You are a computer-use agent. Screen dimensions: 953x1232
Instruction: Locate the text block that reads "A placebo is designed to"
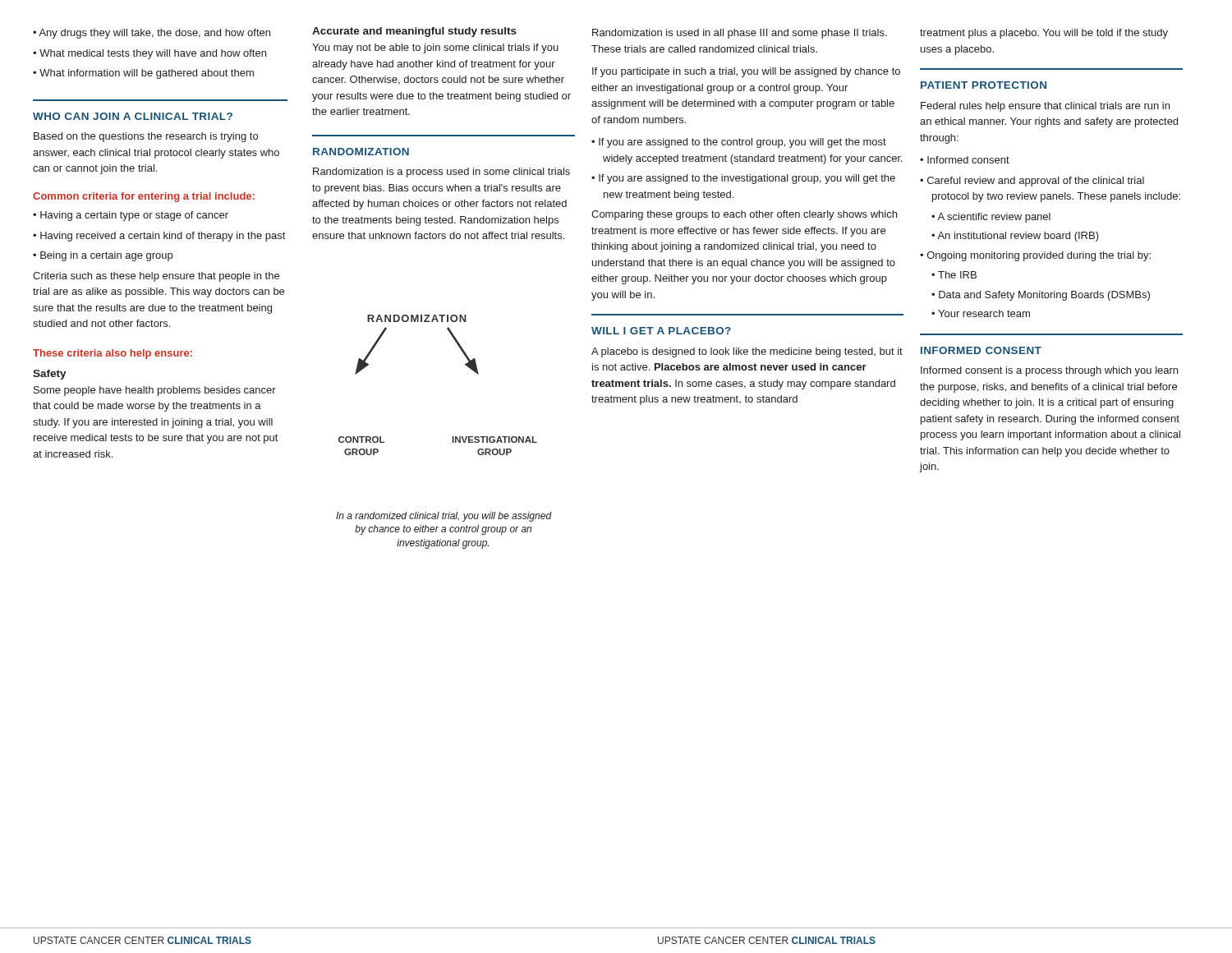click(x=747, y=375)
